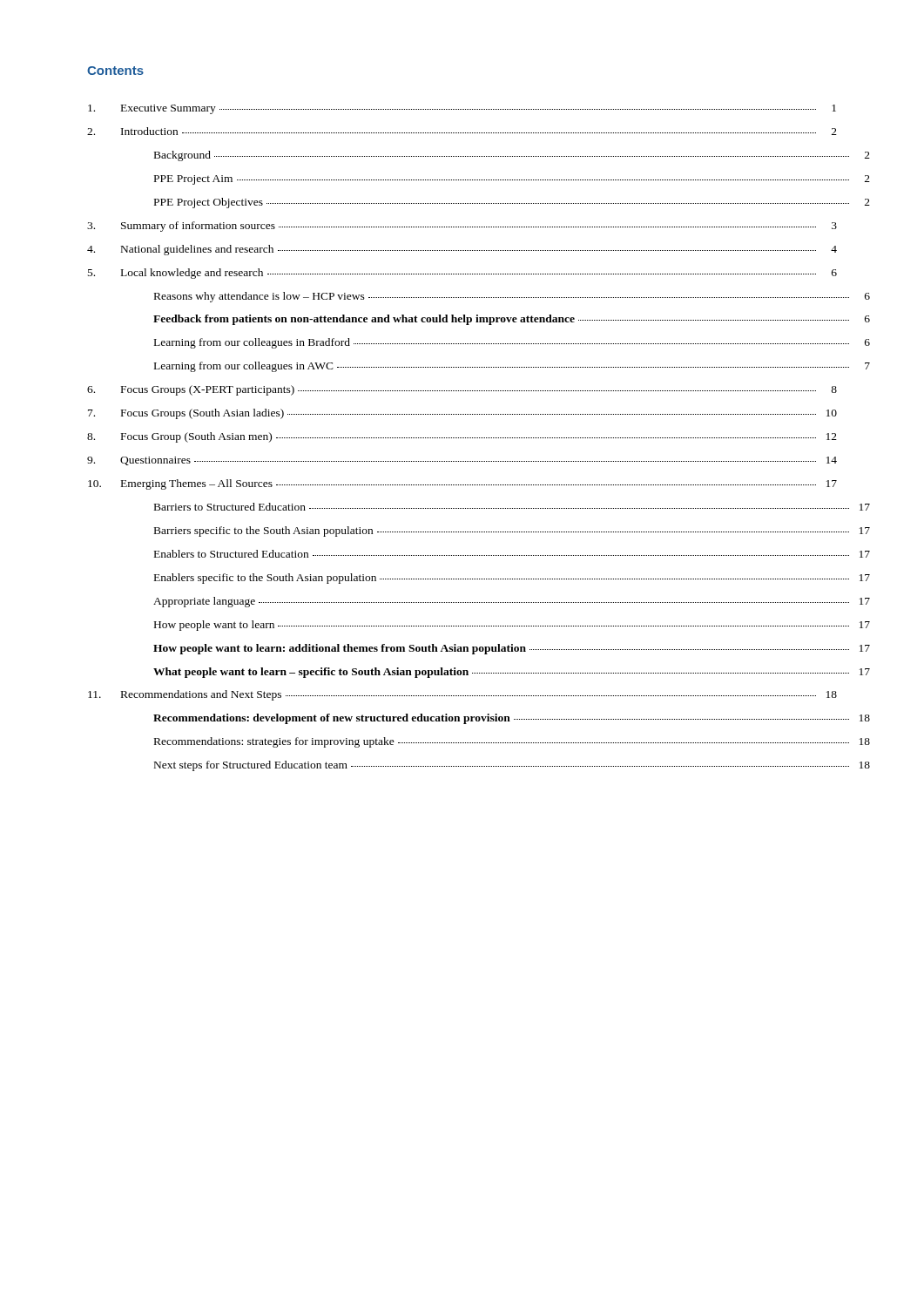924x1307 pixels.
Task: Select the text block starting "Feedback from patients on non-attendance and what could"
Action: click(x=512, y=319)
